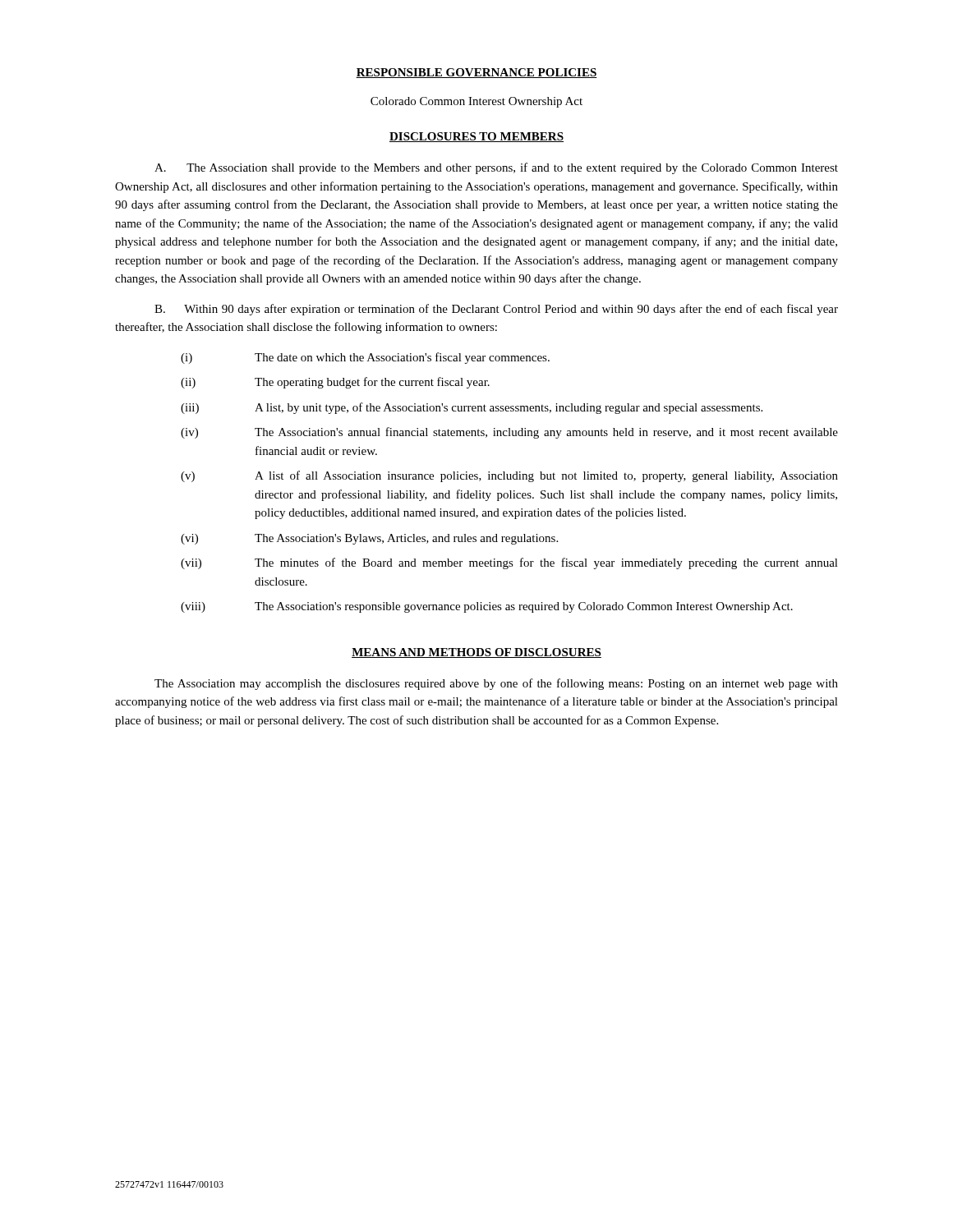Find the block on this page that starts "(viii) The Association's"
The height and width of the screenshot is (1232, 953).
476,610
